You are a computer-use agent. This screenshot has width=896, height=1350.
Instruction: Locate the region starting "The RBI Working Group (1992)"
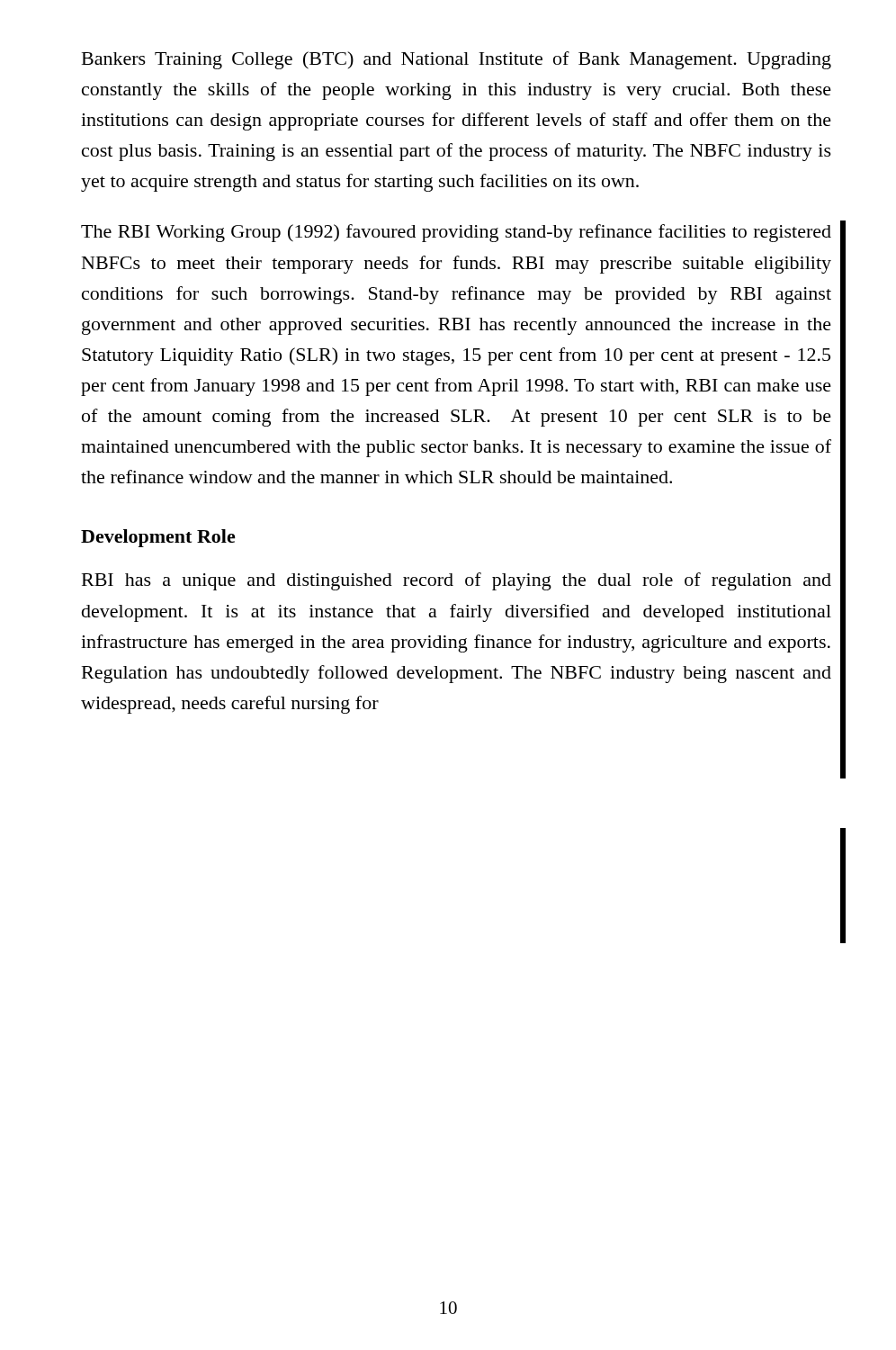click(x=456, y=354)
